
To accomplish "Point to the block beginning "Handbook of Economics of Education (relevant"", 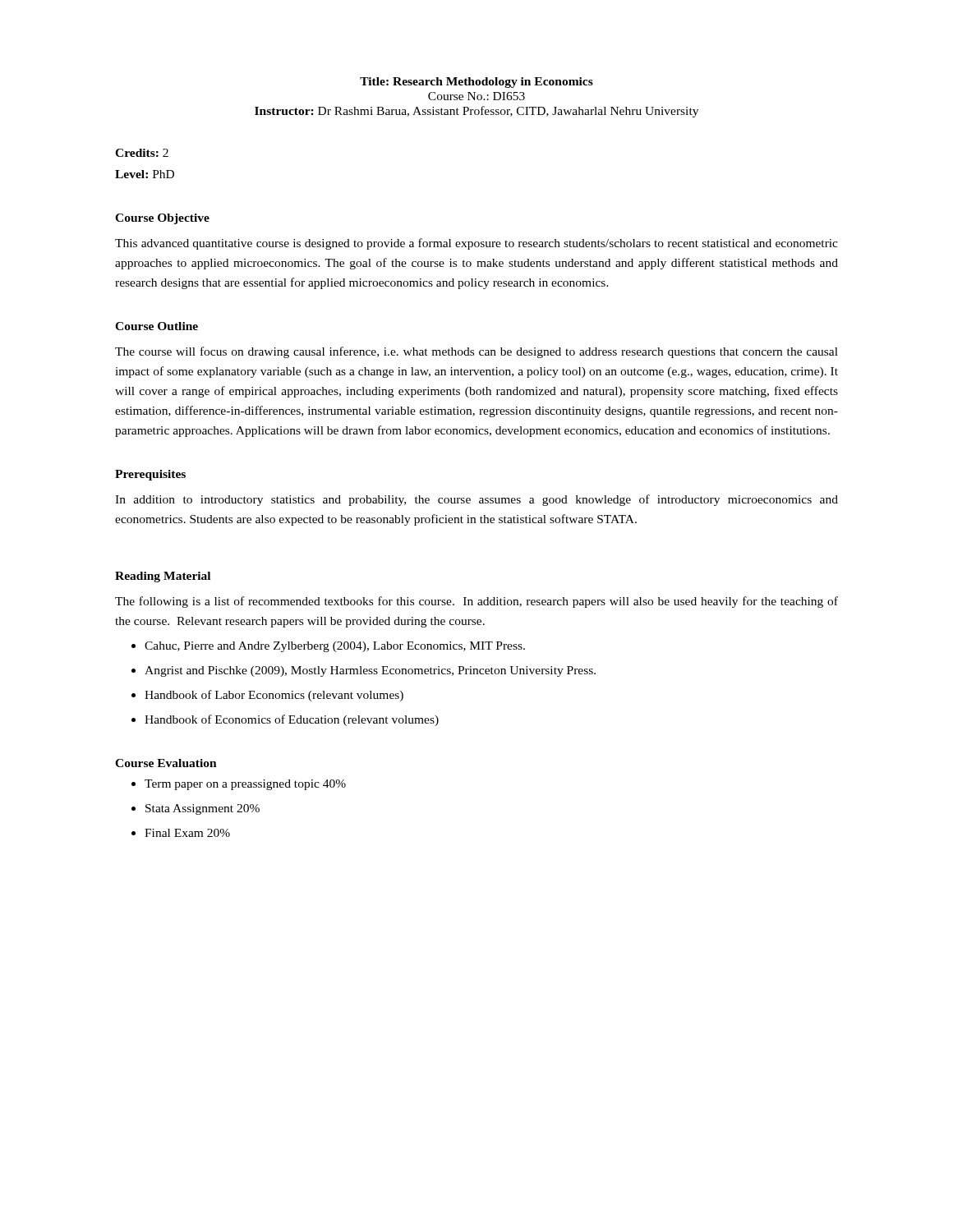I will [x=285, y=720].
